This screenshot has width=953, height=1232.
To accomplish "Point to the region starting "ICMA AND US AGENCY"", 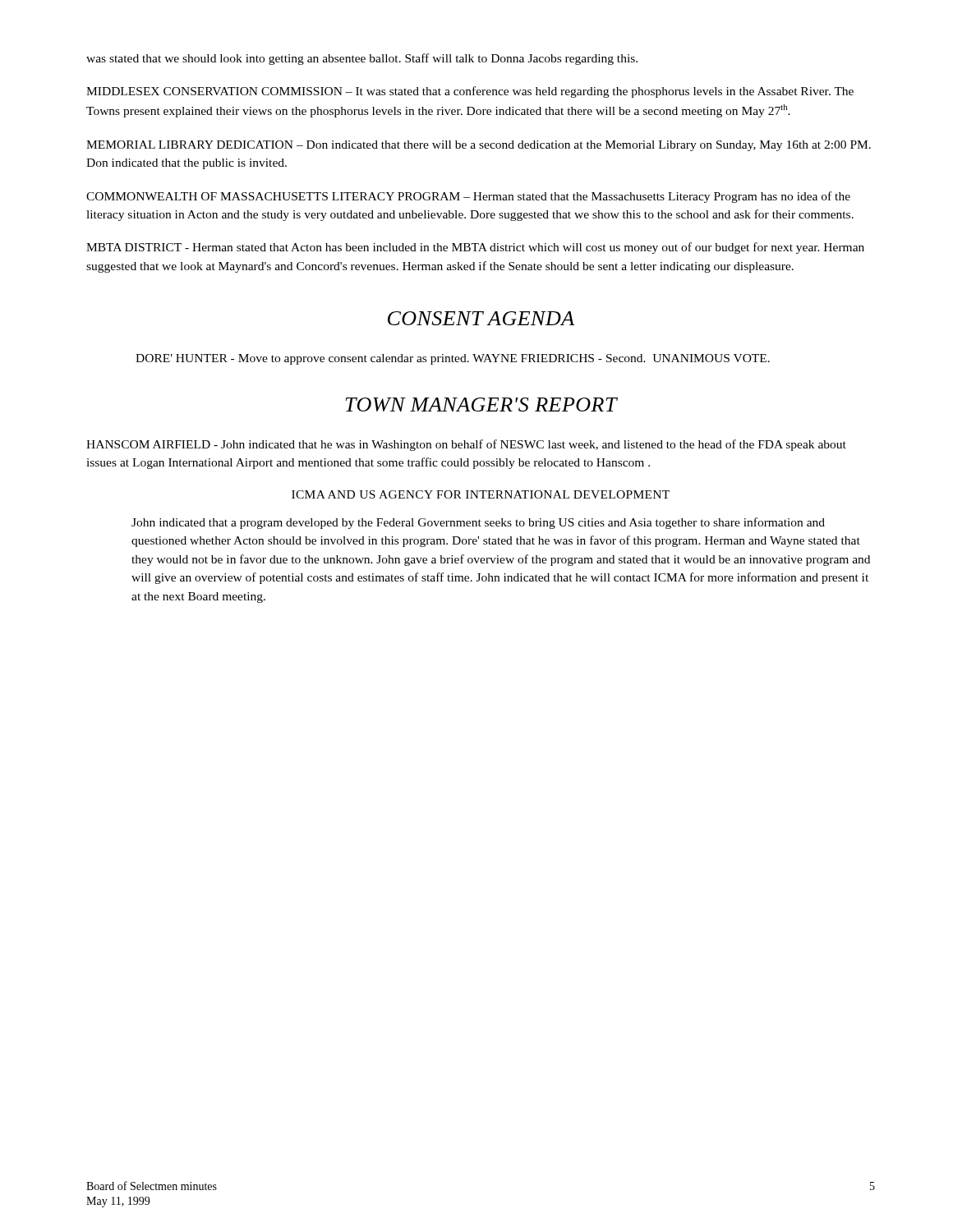I will coord(481,494).
